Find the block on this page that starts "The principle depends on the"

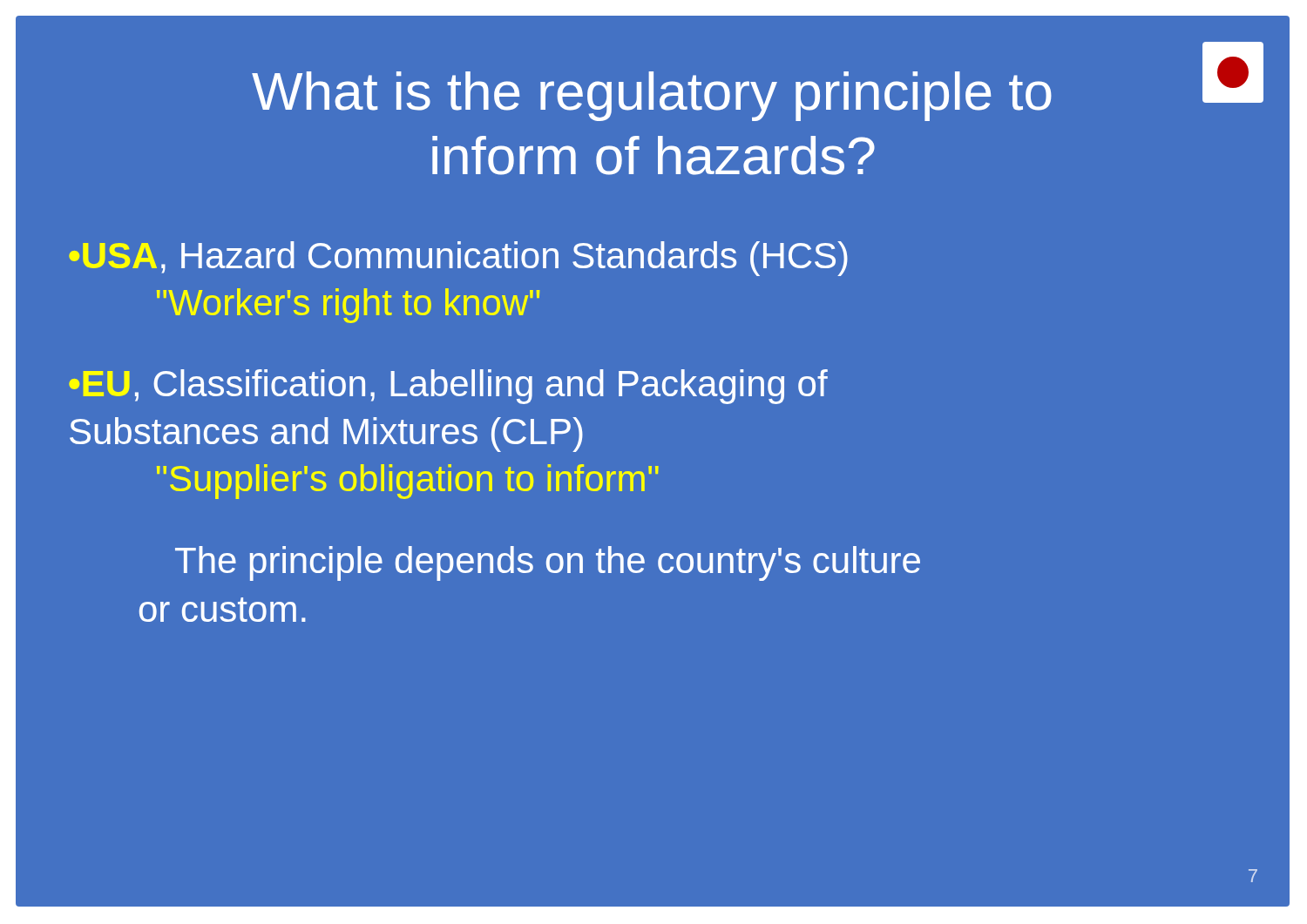coord(530,585)
